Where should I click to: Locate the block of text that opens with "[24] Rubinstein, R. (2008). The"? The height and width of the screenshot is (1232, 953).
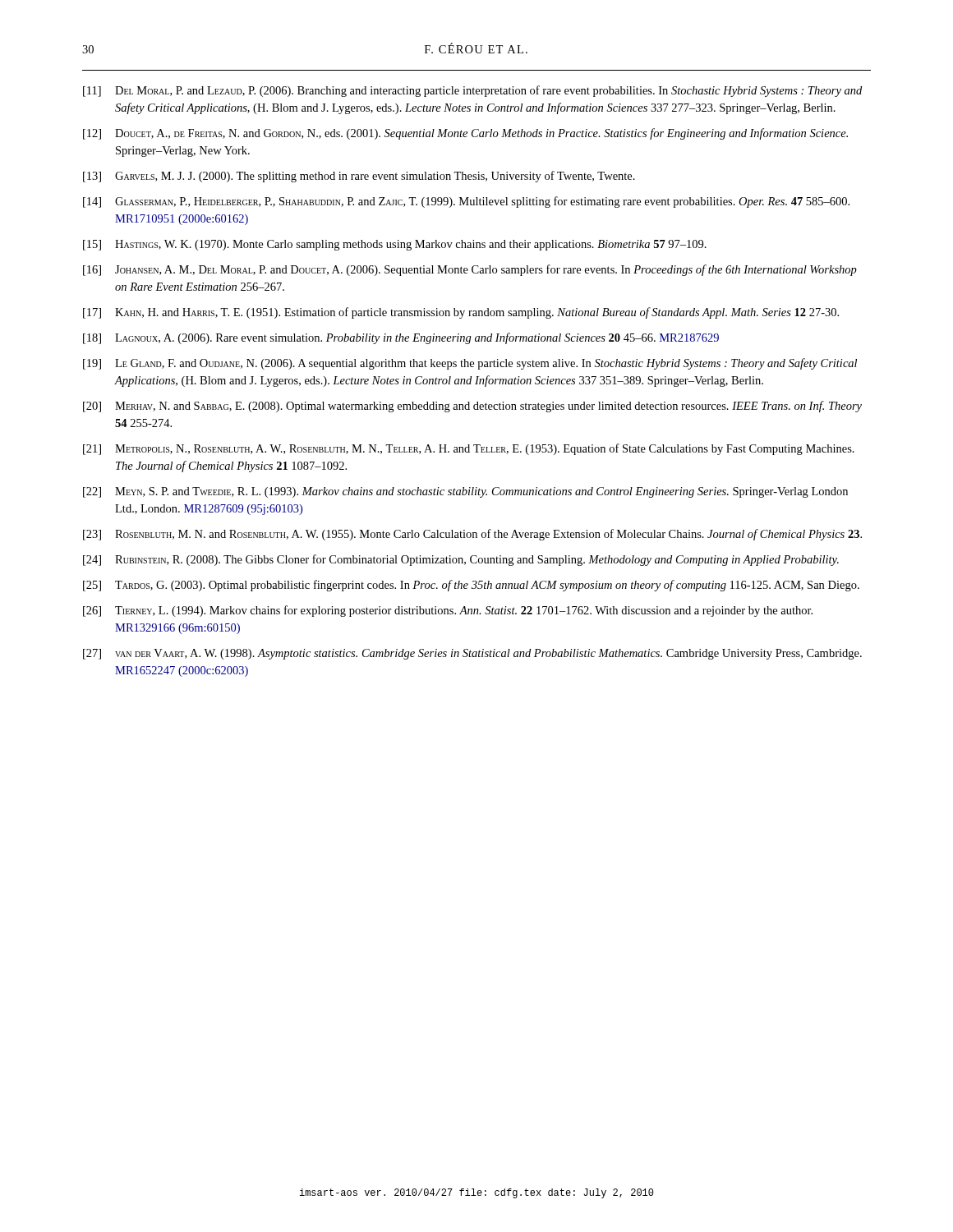pos(476,560)
